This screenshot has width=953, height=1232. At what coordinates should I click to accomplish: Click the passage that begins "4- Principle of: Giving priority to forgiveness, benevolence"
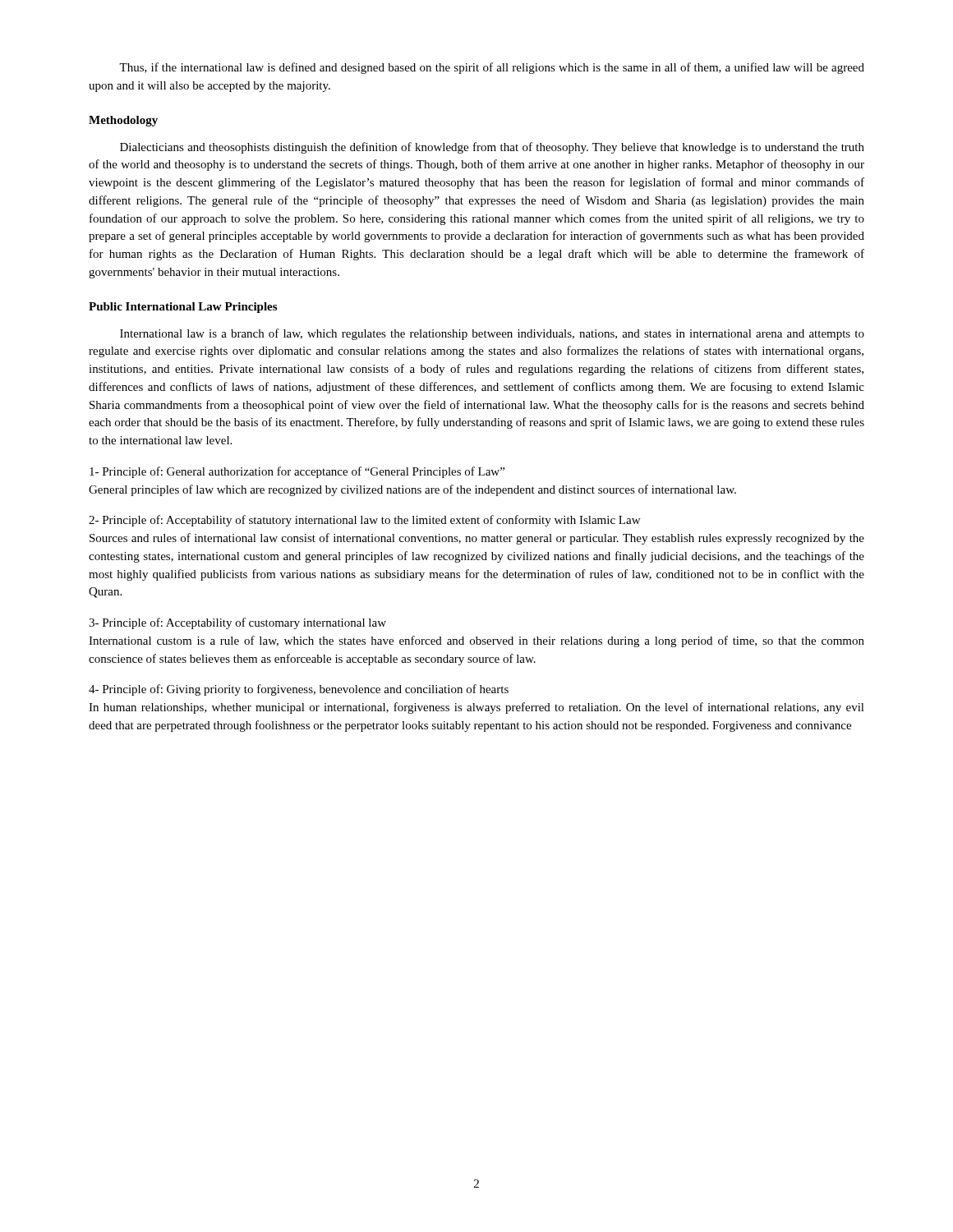tap(476, 708)
